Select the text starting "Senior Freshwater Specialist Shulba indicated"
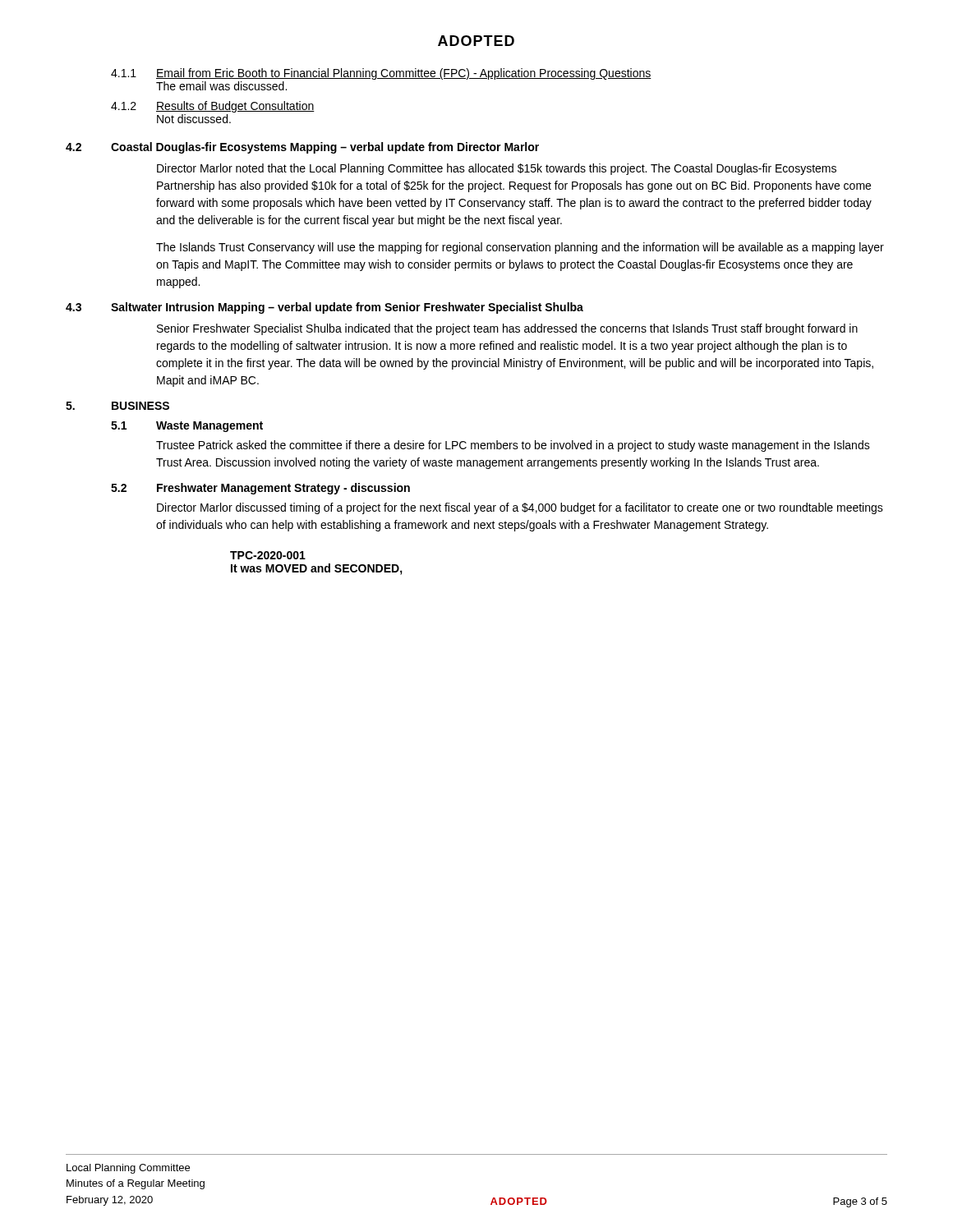This screenshot has height=1232, width=953. tap(515, 354)
